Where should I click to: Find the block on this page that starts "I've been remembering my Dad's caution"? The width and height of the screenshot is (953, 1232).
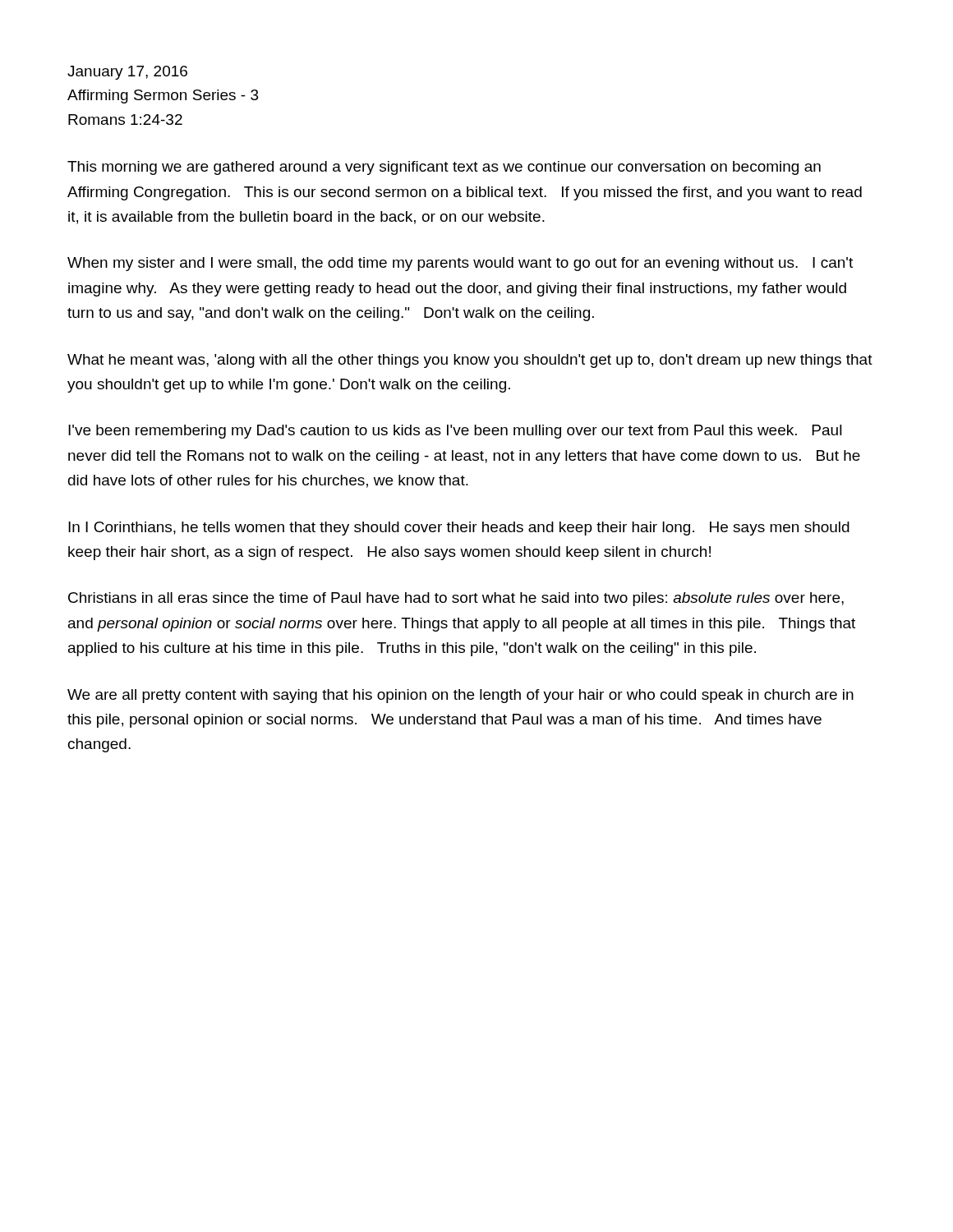click(x=464, y=455)
